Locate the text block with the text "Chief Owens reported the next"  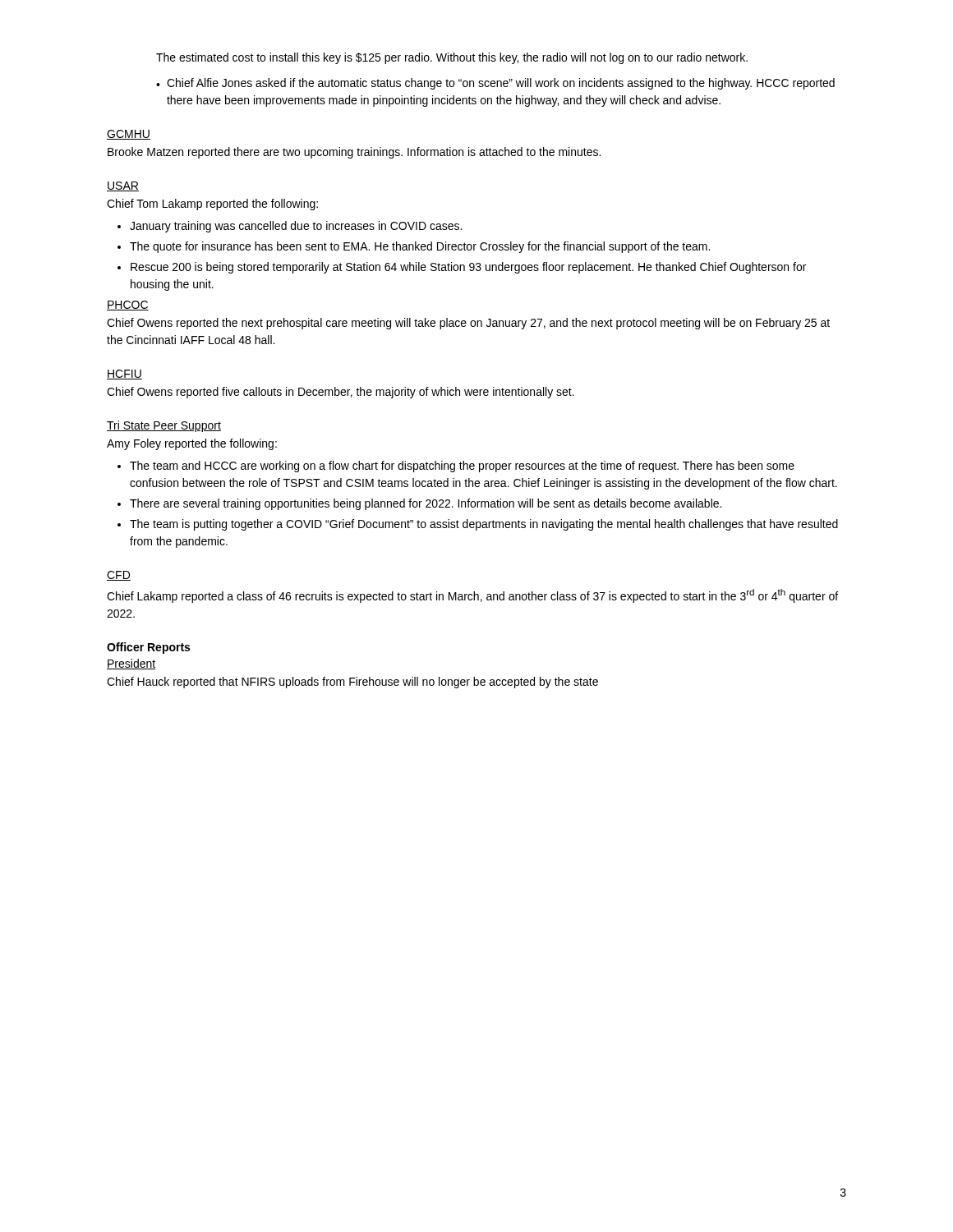coord(468,331)
